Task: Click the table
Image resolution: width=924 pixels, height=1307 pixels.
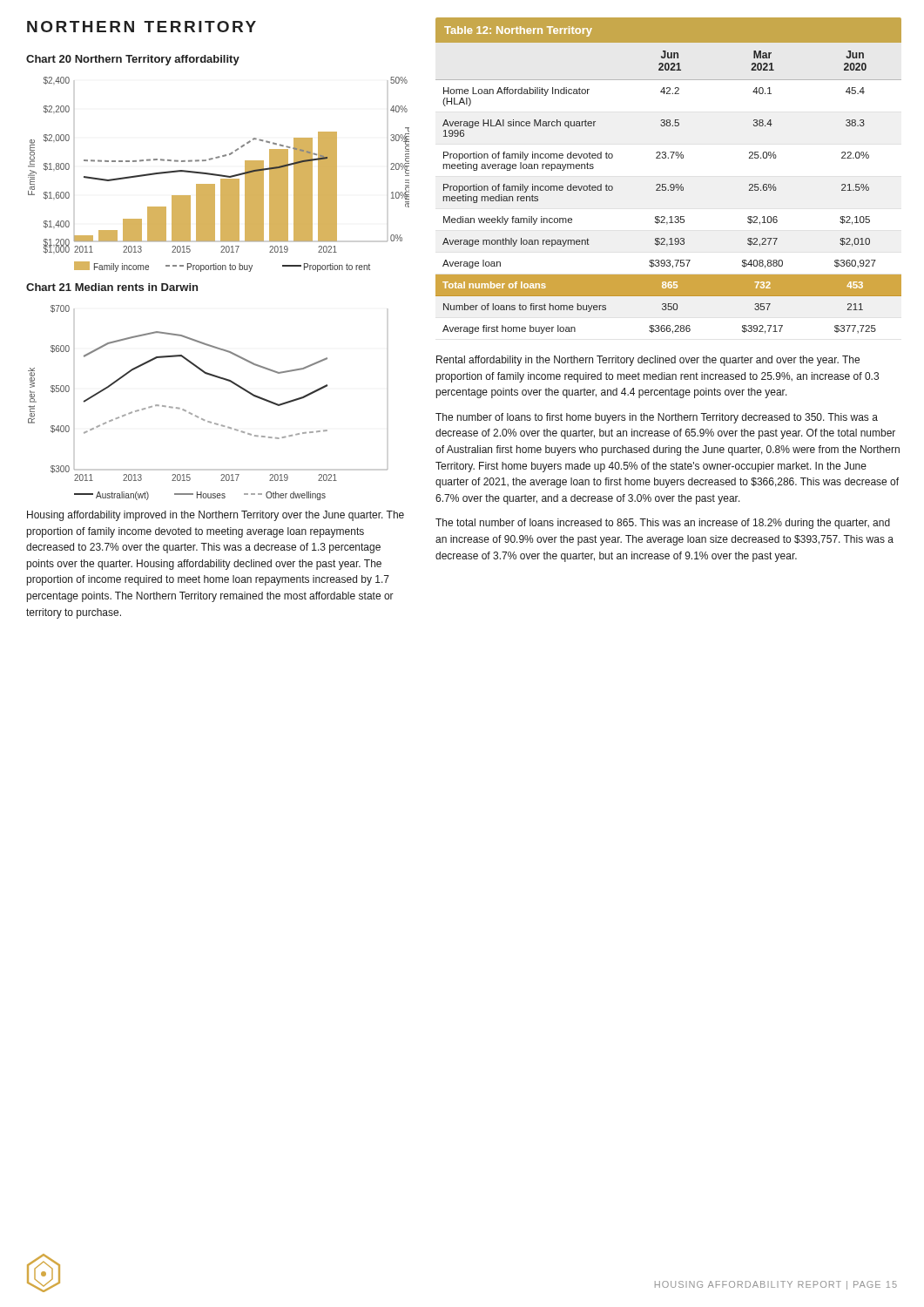Action: pyautogui.click(x=668, y=179)
